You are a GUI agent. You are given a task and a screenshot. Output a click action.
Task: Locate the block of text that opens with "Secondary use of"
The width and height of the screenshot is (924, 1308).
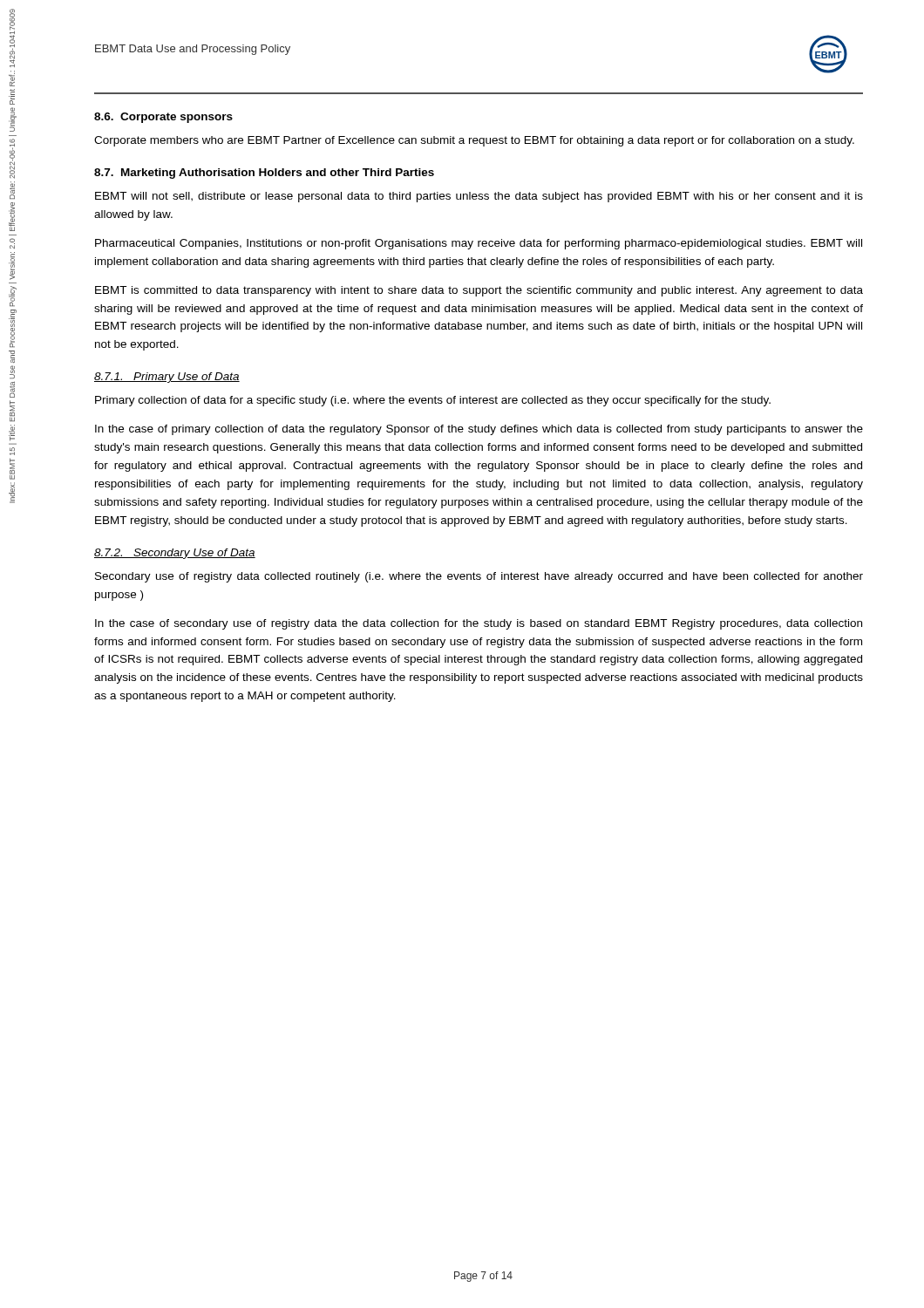point(479,585)
